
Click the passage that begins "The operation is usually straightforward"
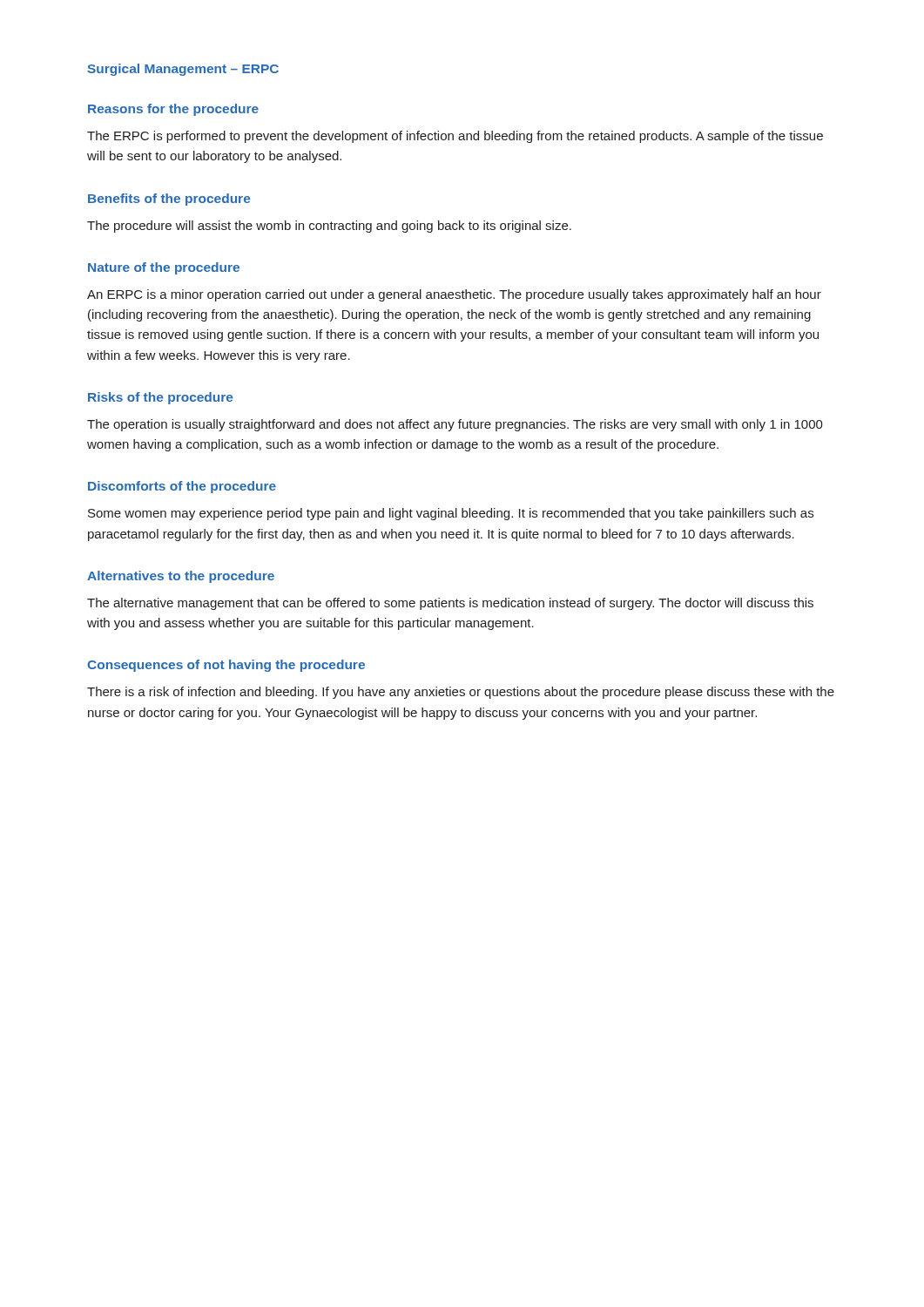point(455,434)
